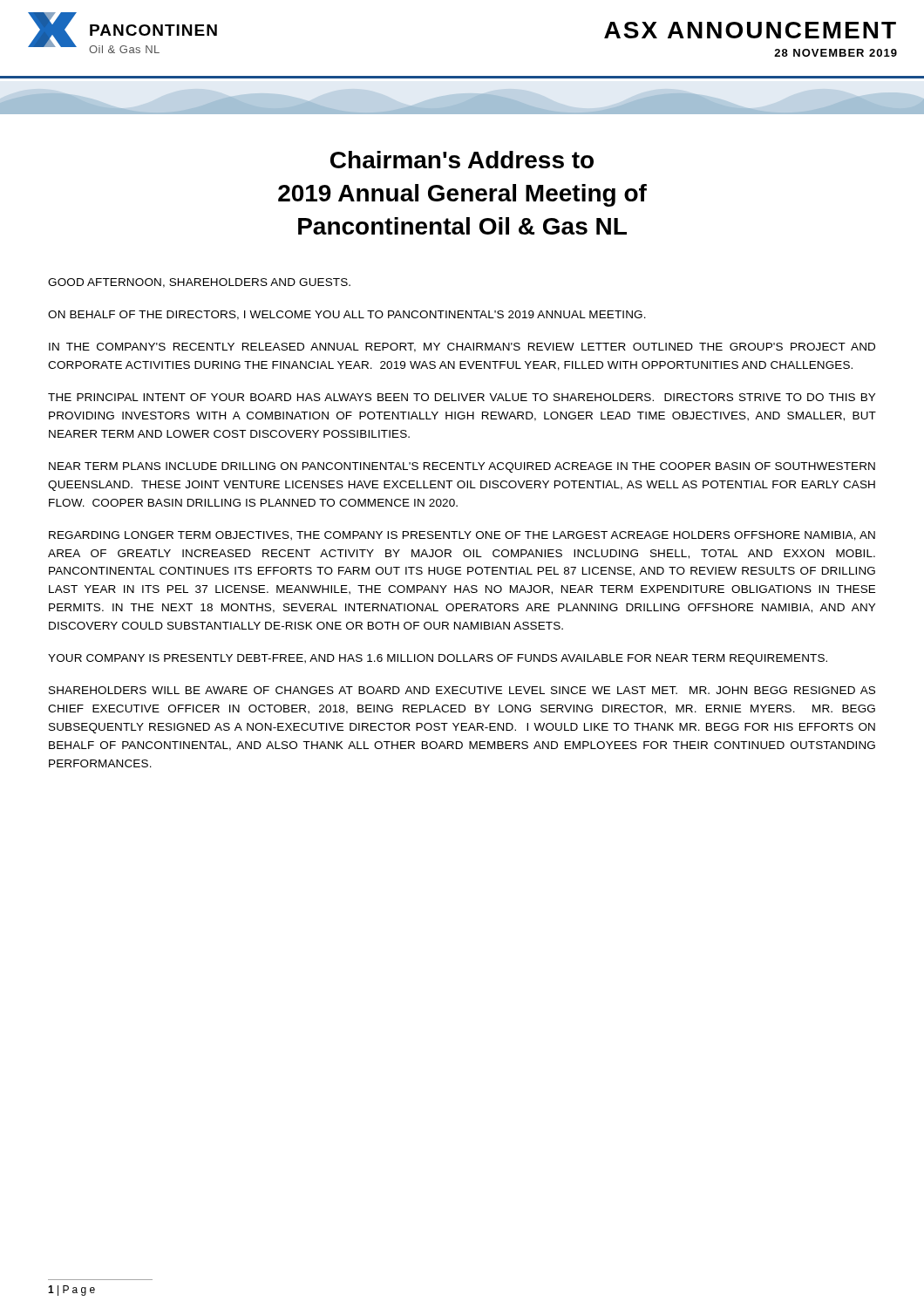Select the text block containing "IN THE COMPANY'S RECENTLY RELEASED"
Image resolution: width=924 pixels, height=1308 pixels.
(462, 356)
